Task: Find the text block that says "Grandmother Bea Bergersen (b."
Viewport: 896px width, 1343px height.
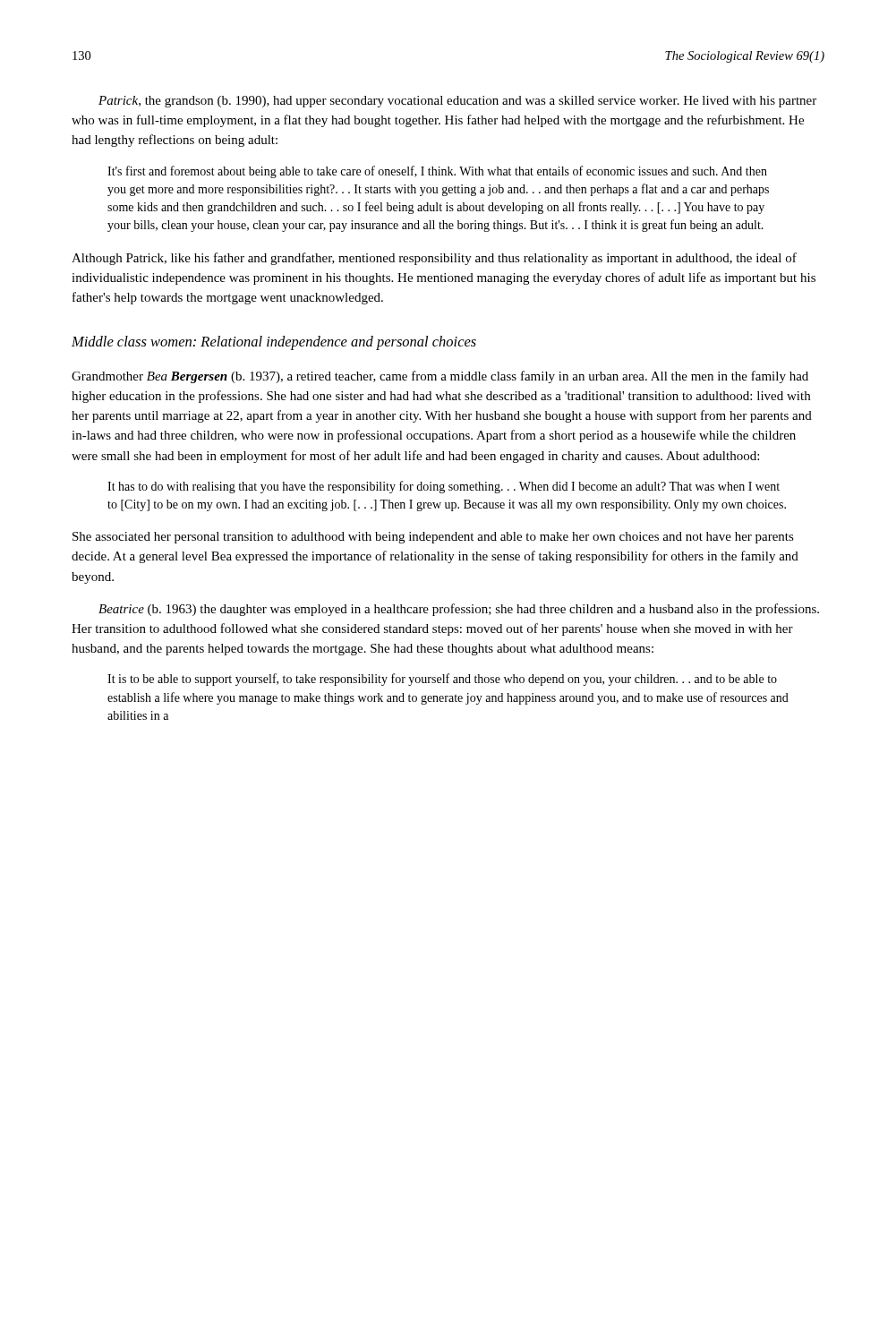Action: coord(448,416)
